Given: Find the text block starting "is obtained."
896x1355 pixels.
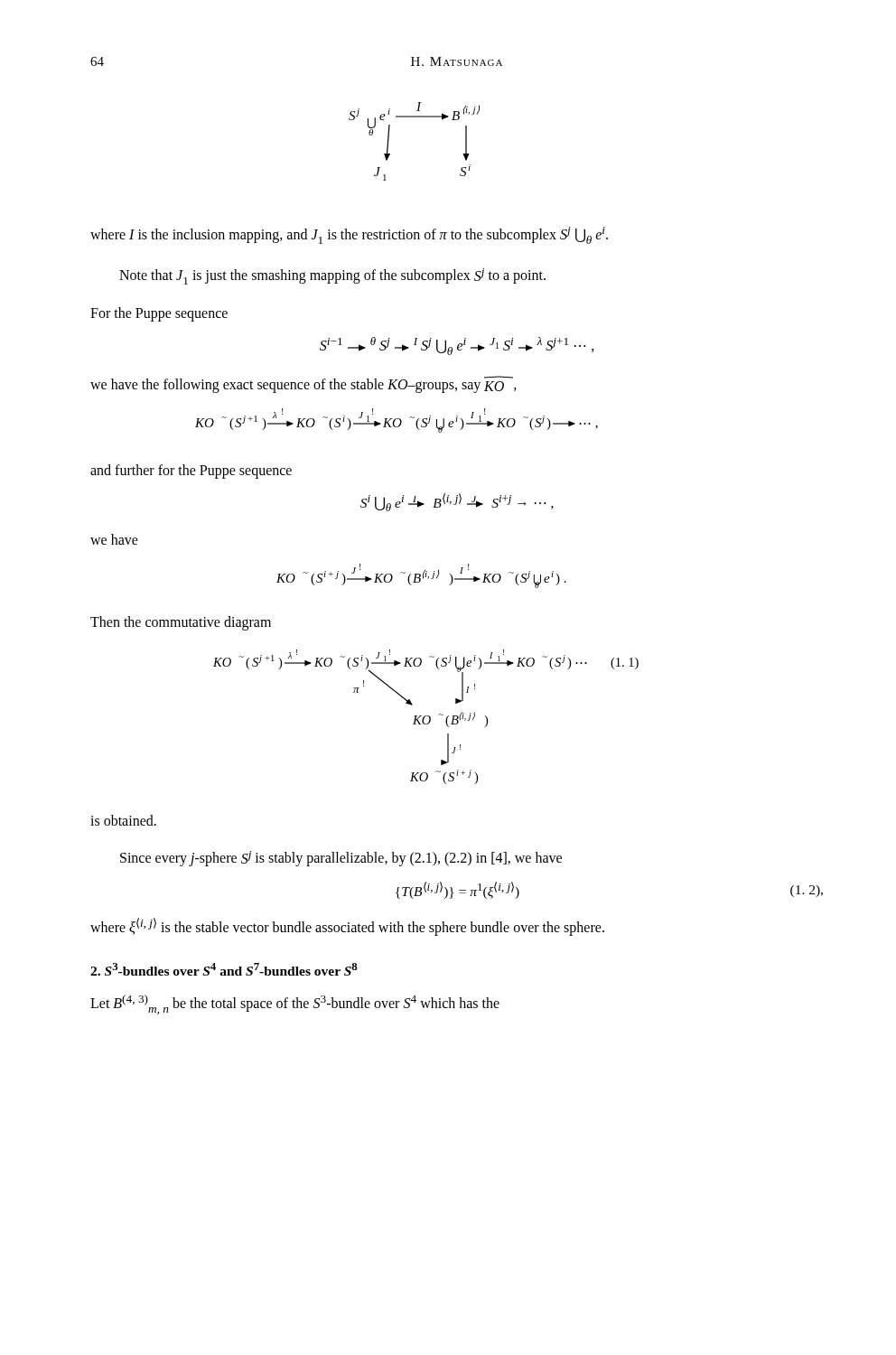Looking at the screenshot, I should (x=124, y=820).
